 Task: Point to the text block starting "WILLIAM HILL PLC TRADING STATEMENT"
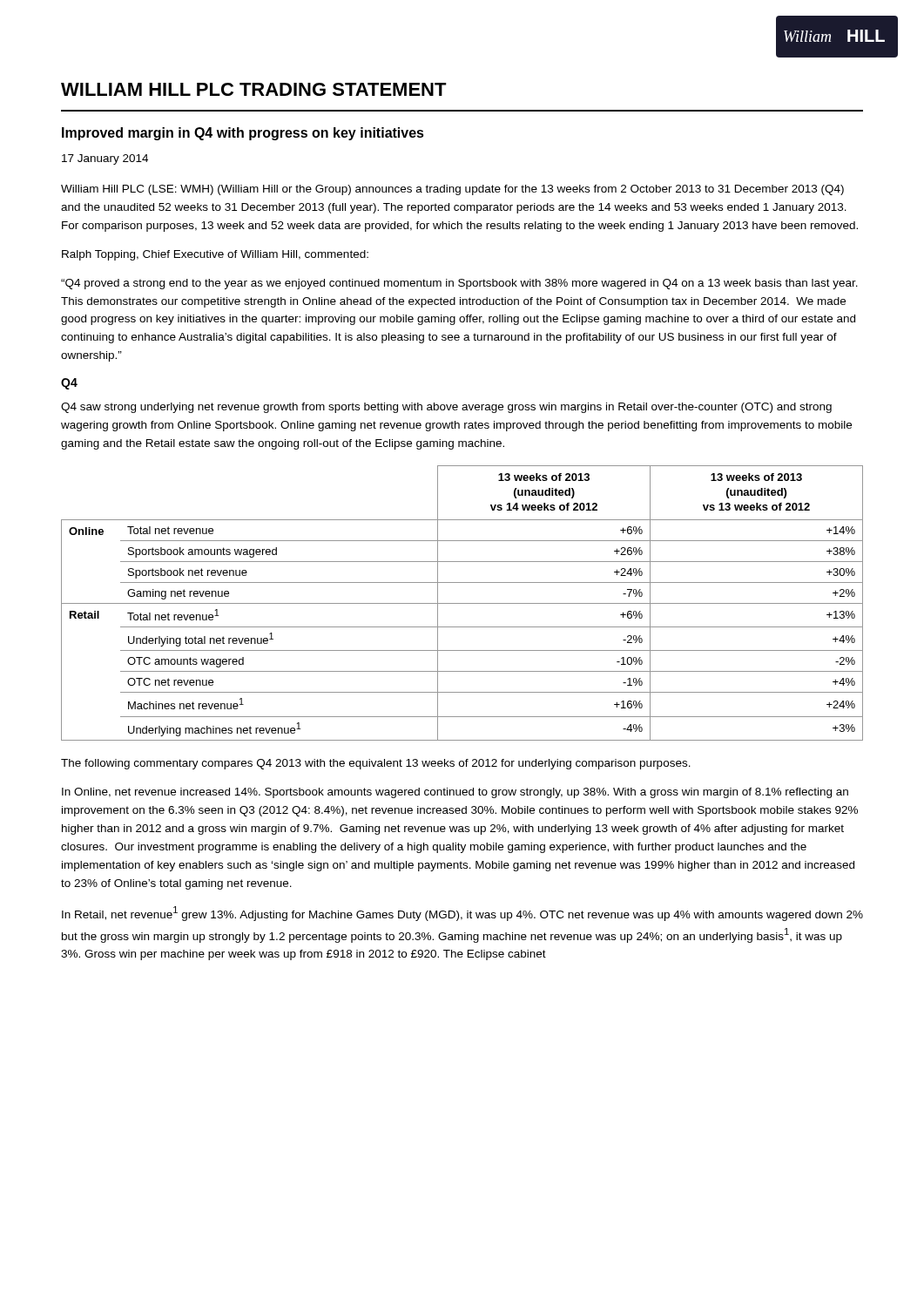[x=254, y=89]
